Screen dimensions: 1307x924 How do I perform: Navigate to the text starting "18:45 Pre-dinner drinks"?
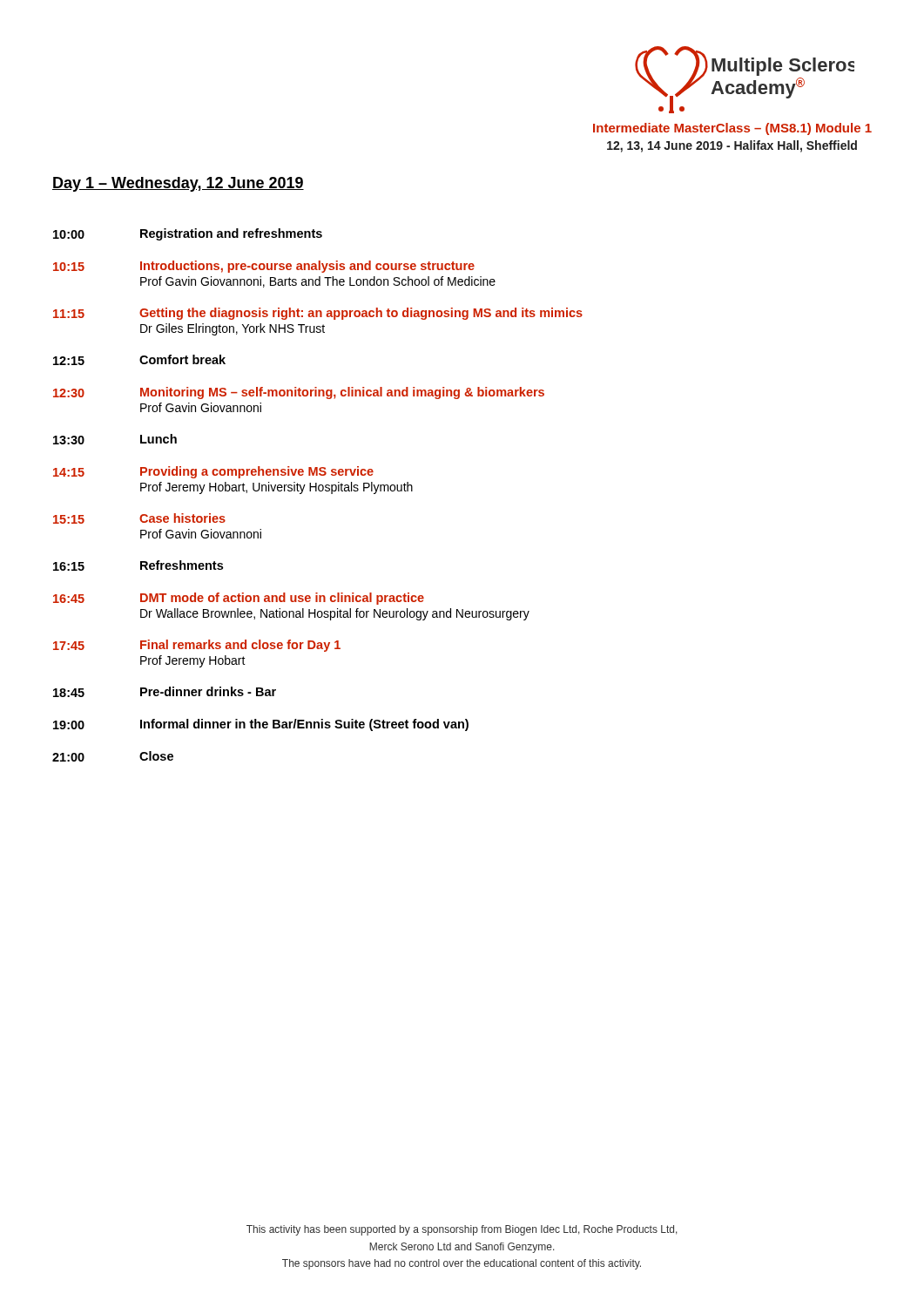[x=165, y=692]
